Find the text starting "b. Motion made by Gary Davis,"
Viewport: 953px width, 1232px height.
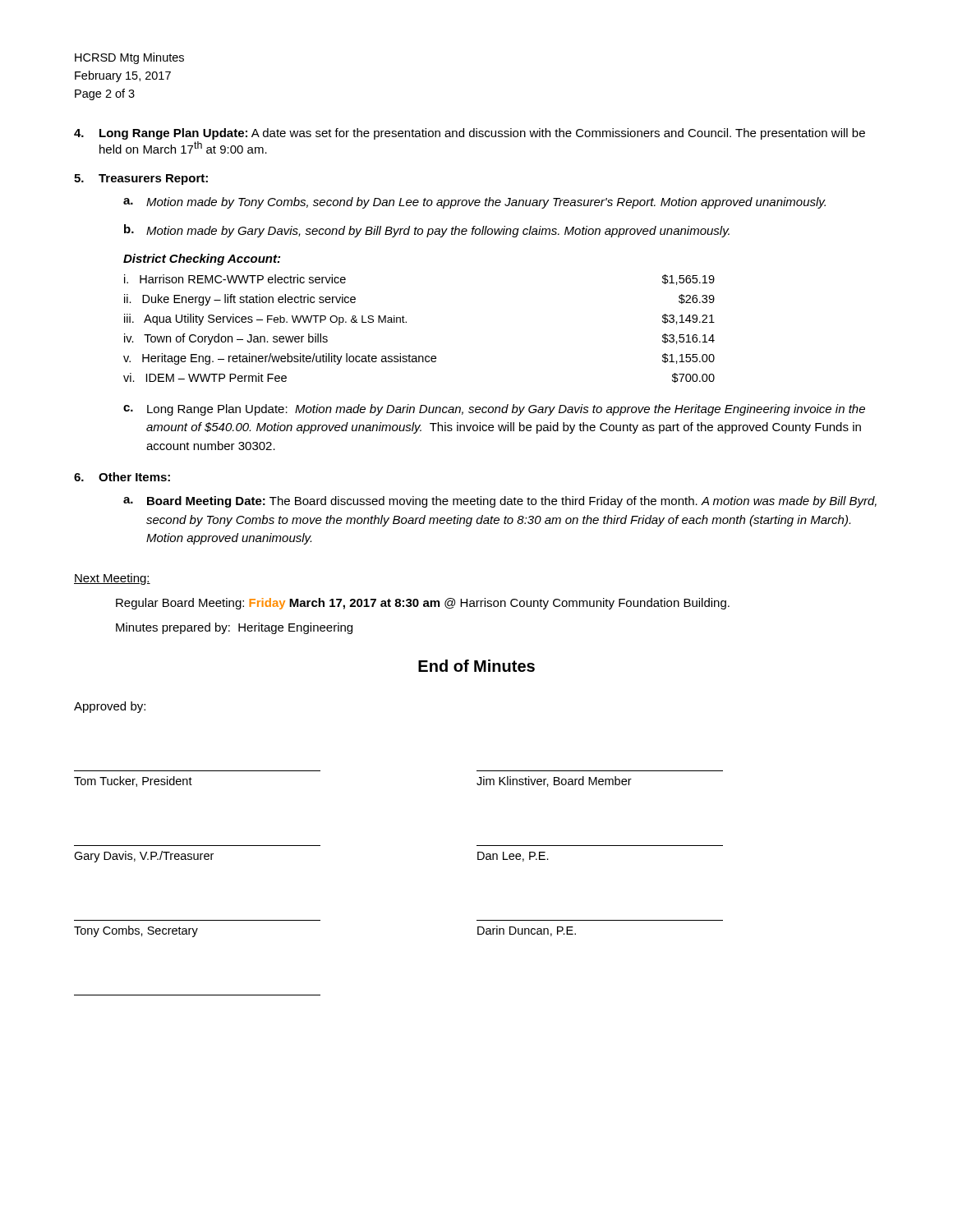point(501,231)
